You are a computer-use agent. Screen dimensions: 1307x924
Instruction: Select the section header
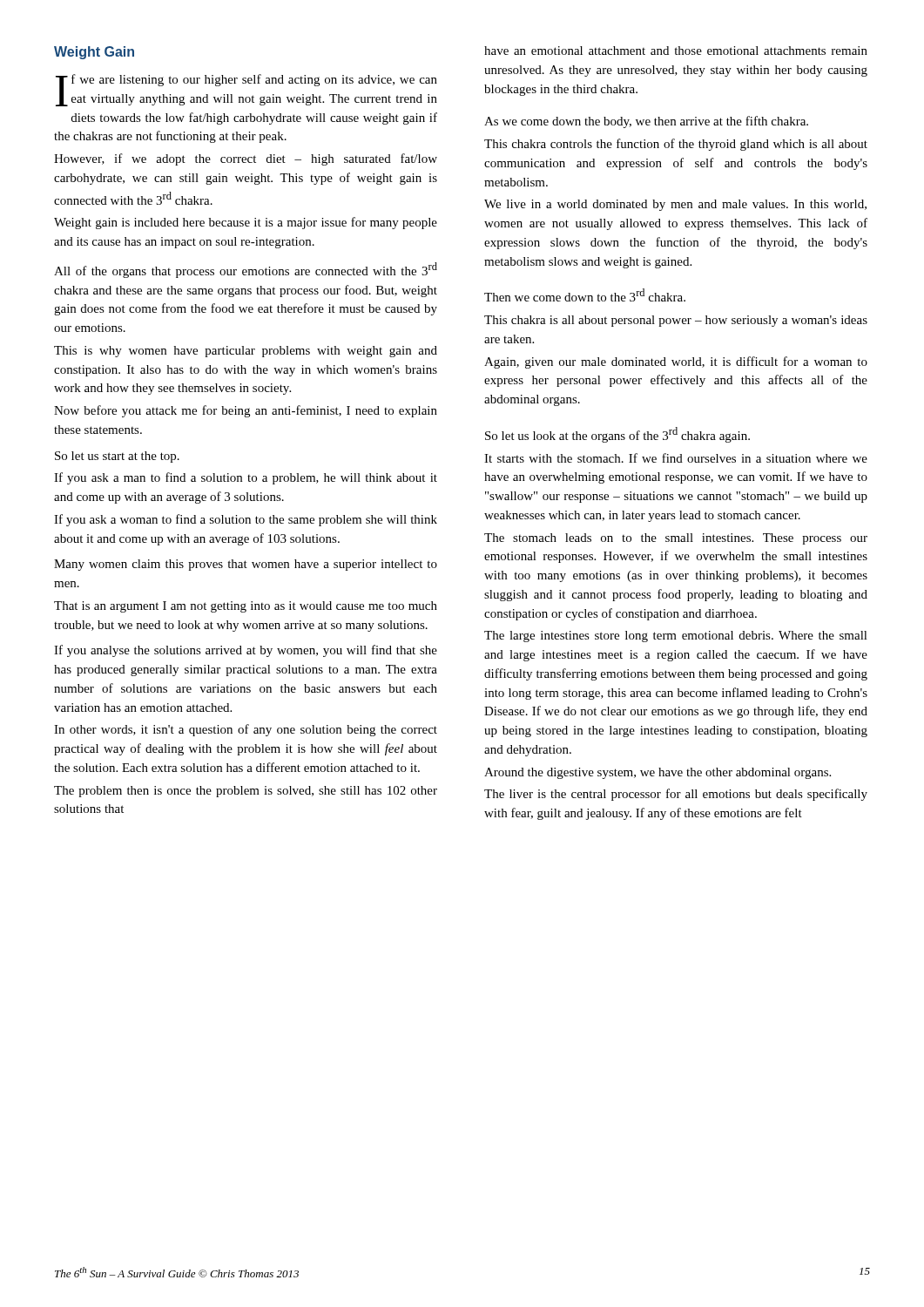(94, 52)
